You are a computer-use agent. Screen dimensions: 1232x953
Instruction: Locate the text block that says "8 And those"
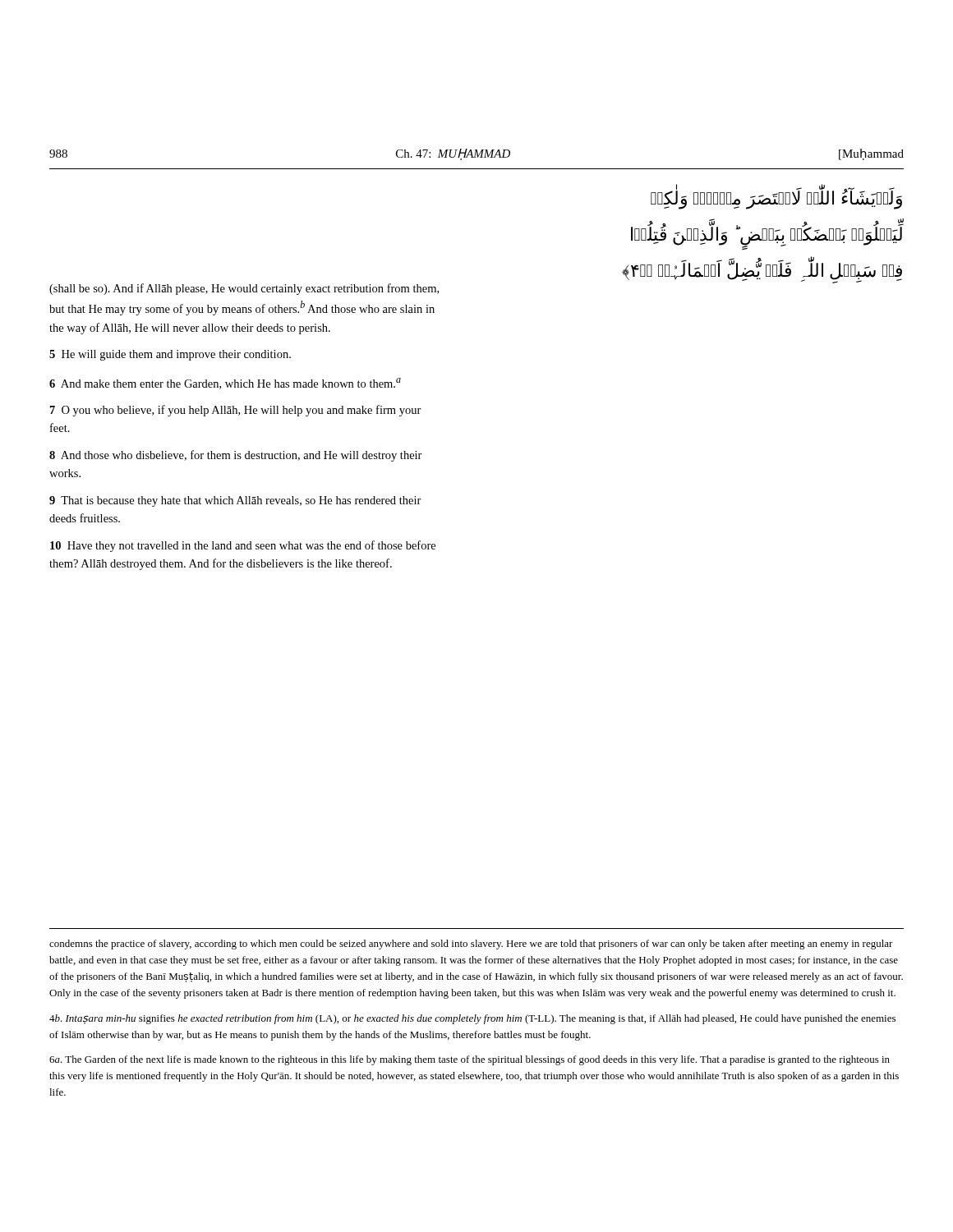[x=236, y=464]
